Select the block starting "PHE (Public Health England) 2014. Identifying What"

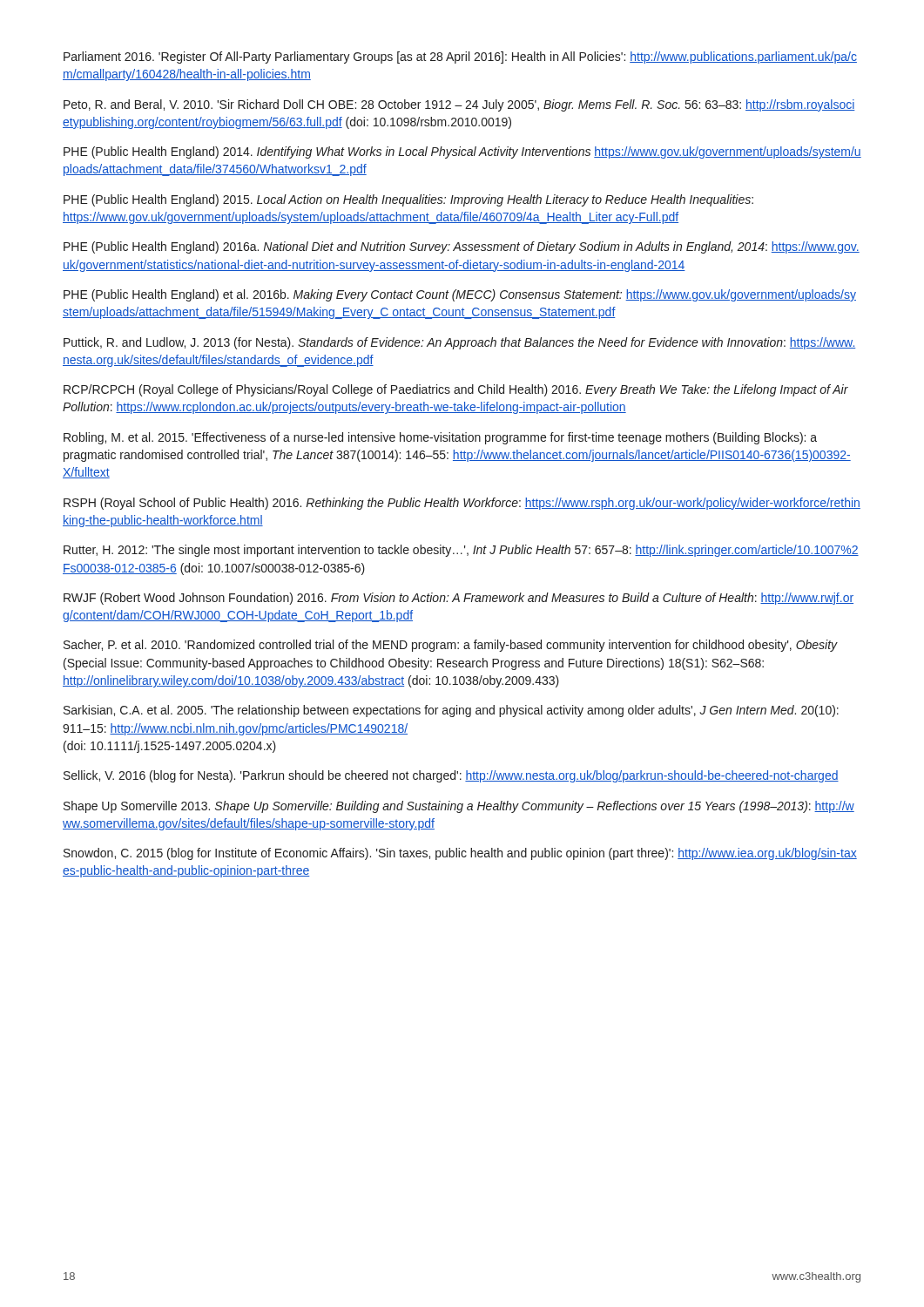click(462, 161)
